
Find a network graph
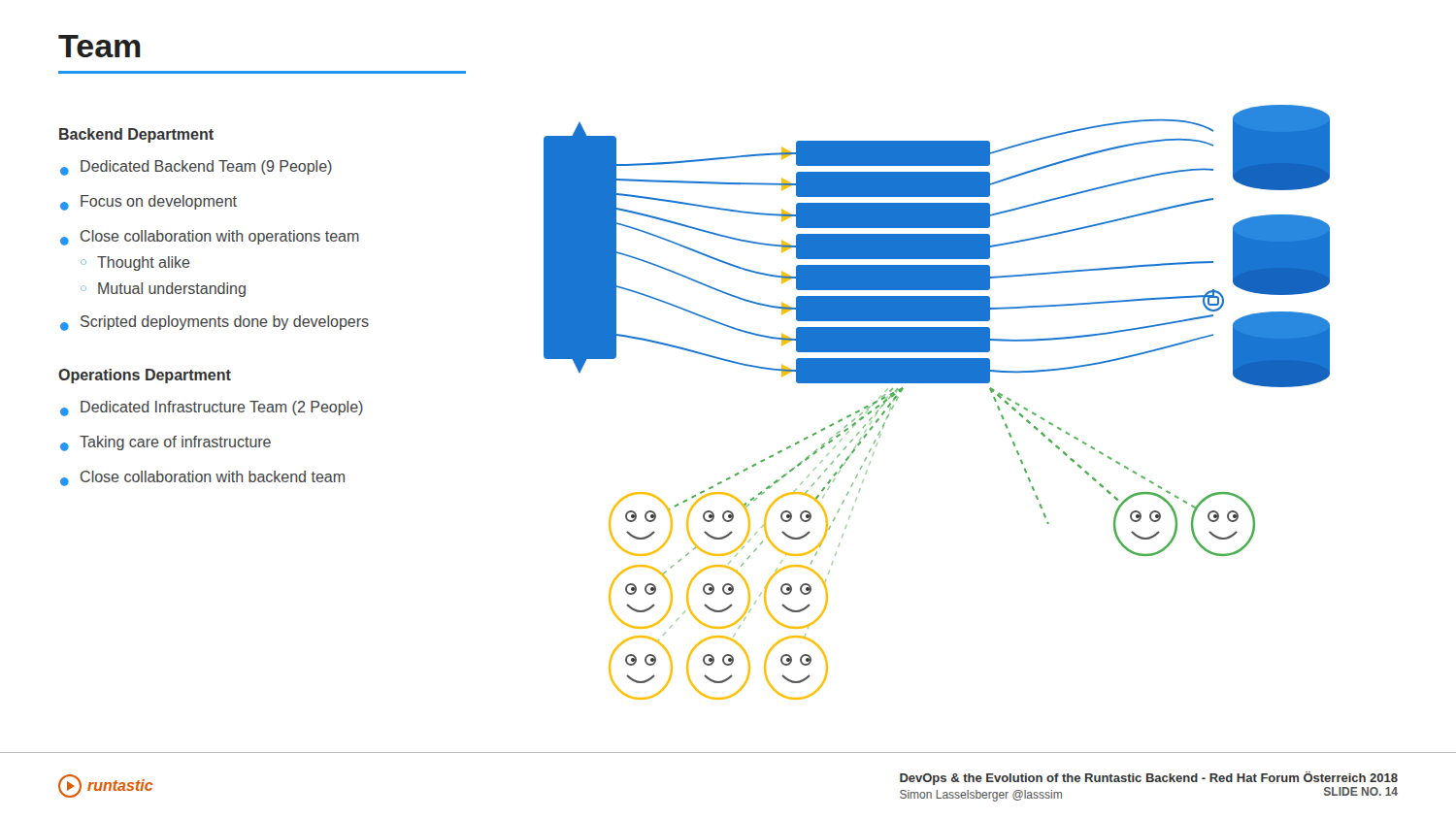point(946,388)
